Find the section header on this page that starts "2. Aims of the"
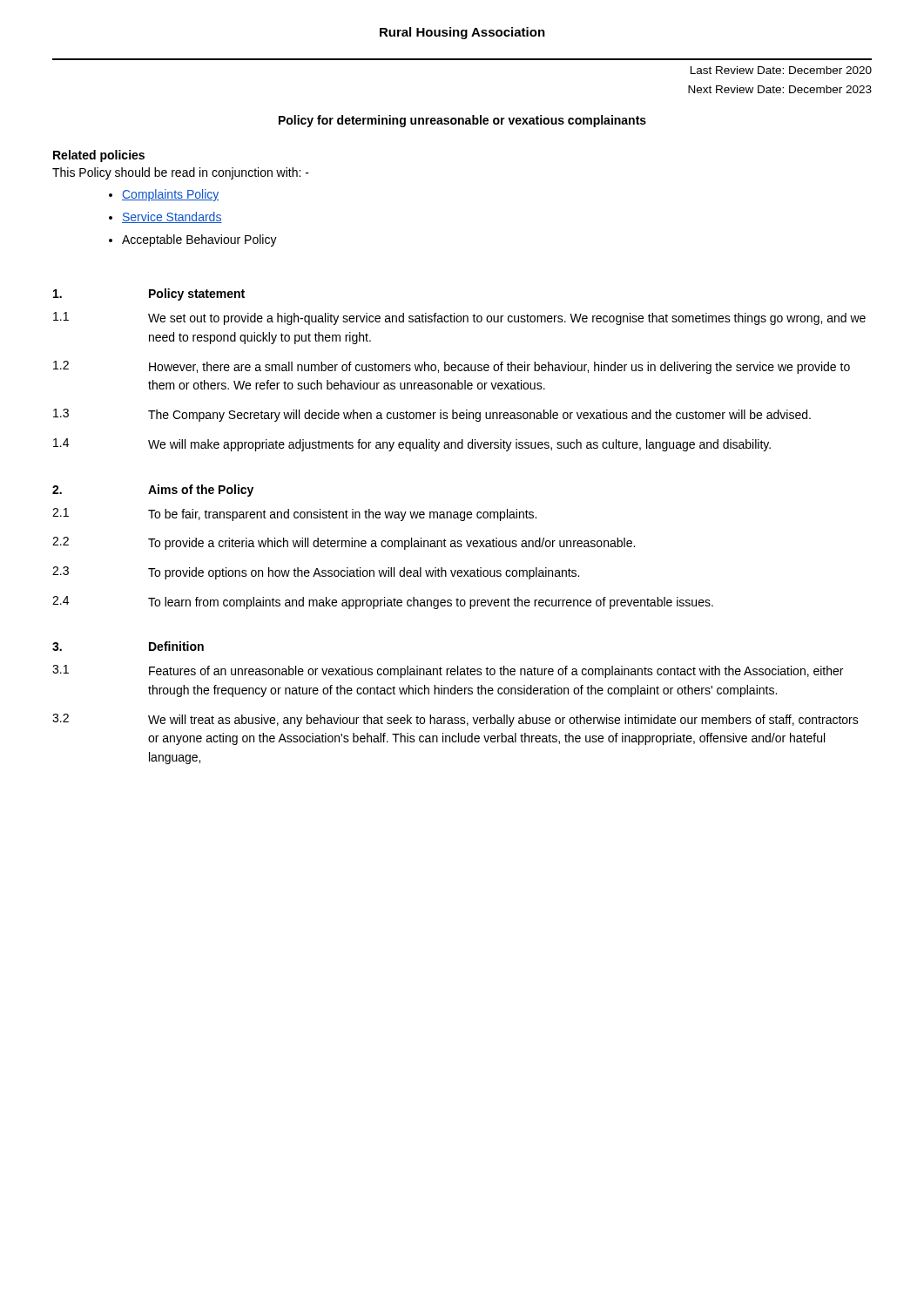The image size is (924, 1307). click(x=153, y=489)
